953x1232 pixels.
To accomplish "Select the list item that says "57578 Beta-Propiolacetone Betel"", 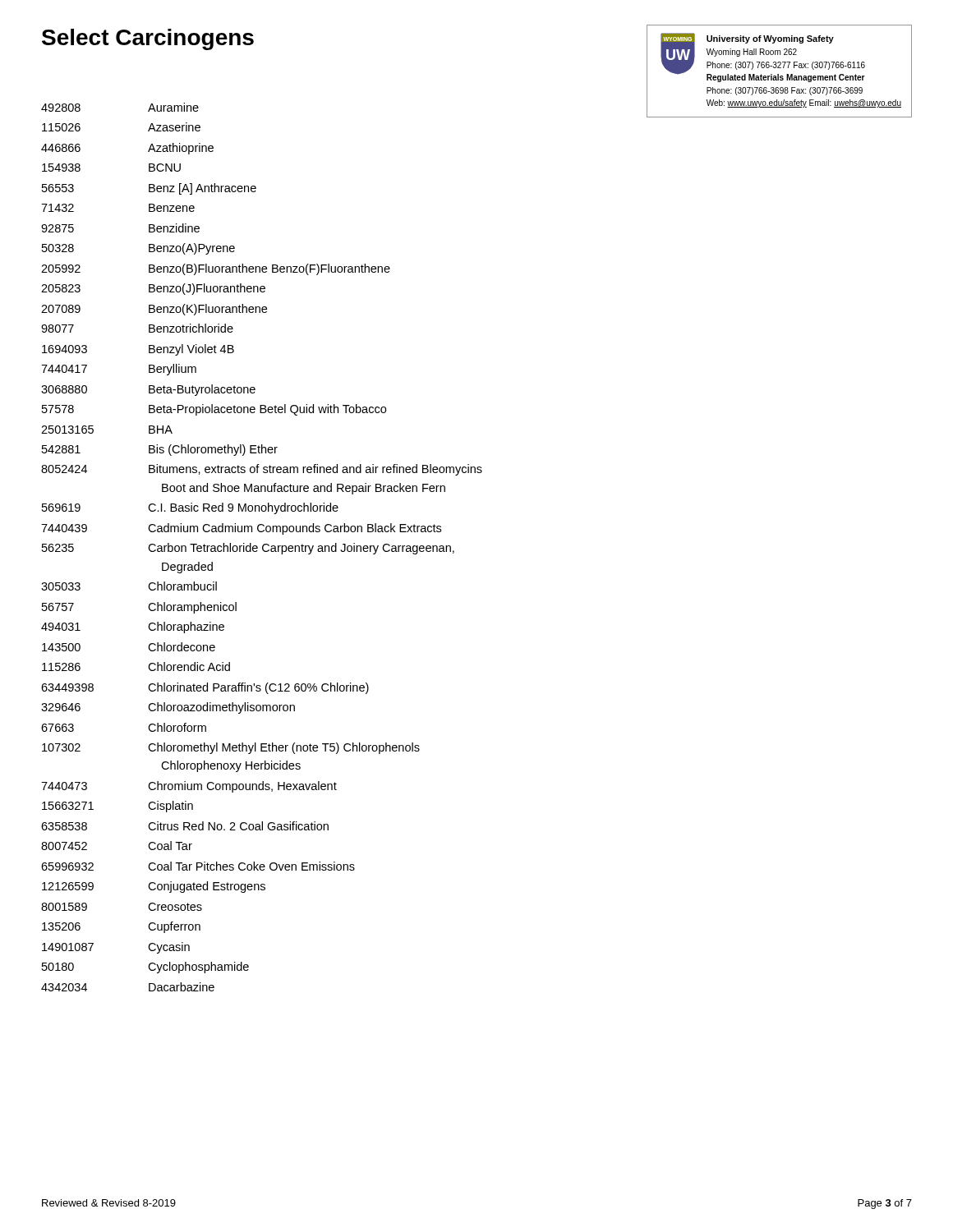I will [214, 410].
